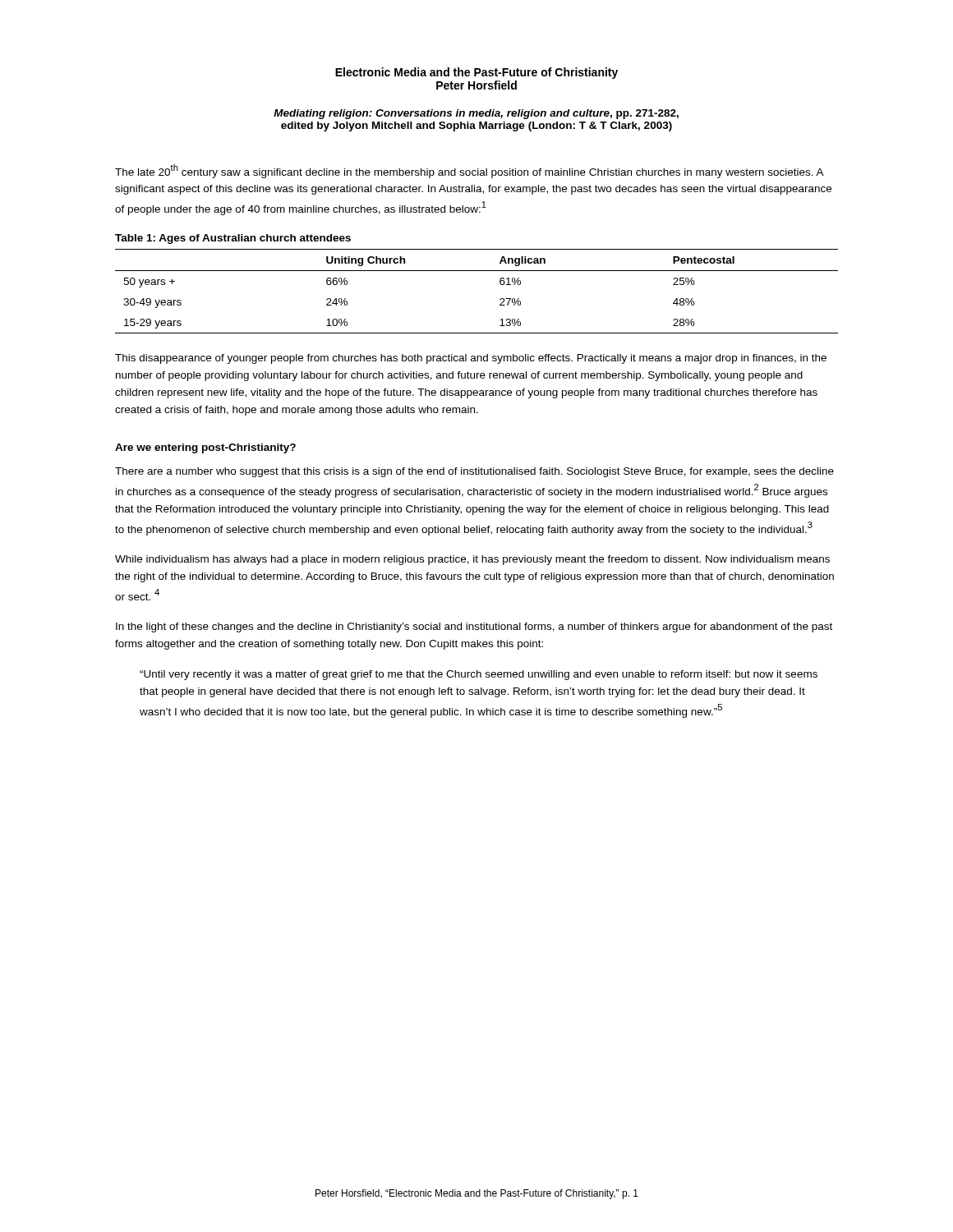
Task: Click on the text block containing "While individualism has always"
Action: tap(475, 578)
